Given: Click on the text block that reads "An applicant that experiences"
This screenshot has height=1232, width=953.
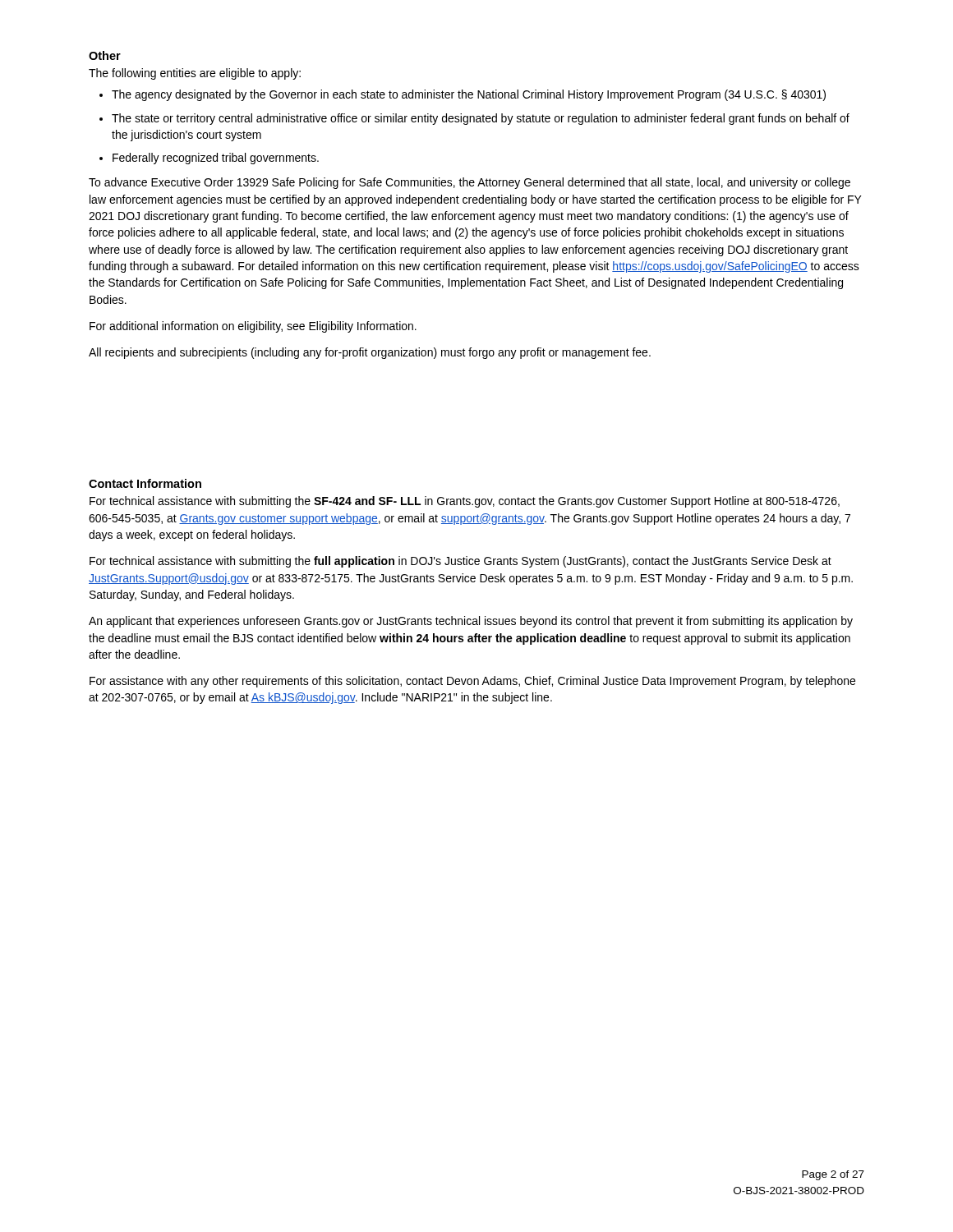Looking at the screenshot, I should click(x=471, y=638).
